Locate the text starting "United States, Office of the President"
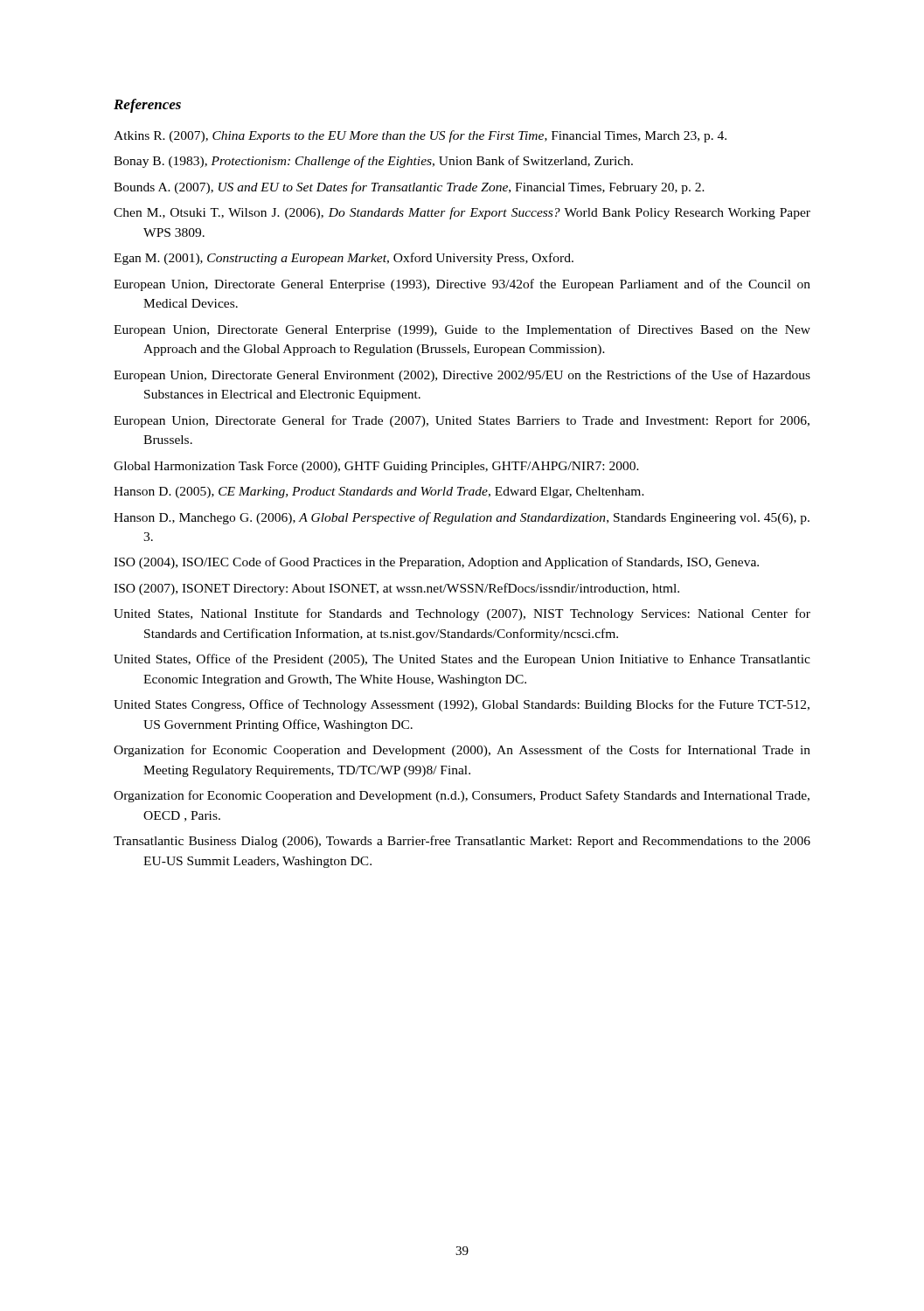Viewport: 924px width, 1311px height. click(x=462, y=669)
